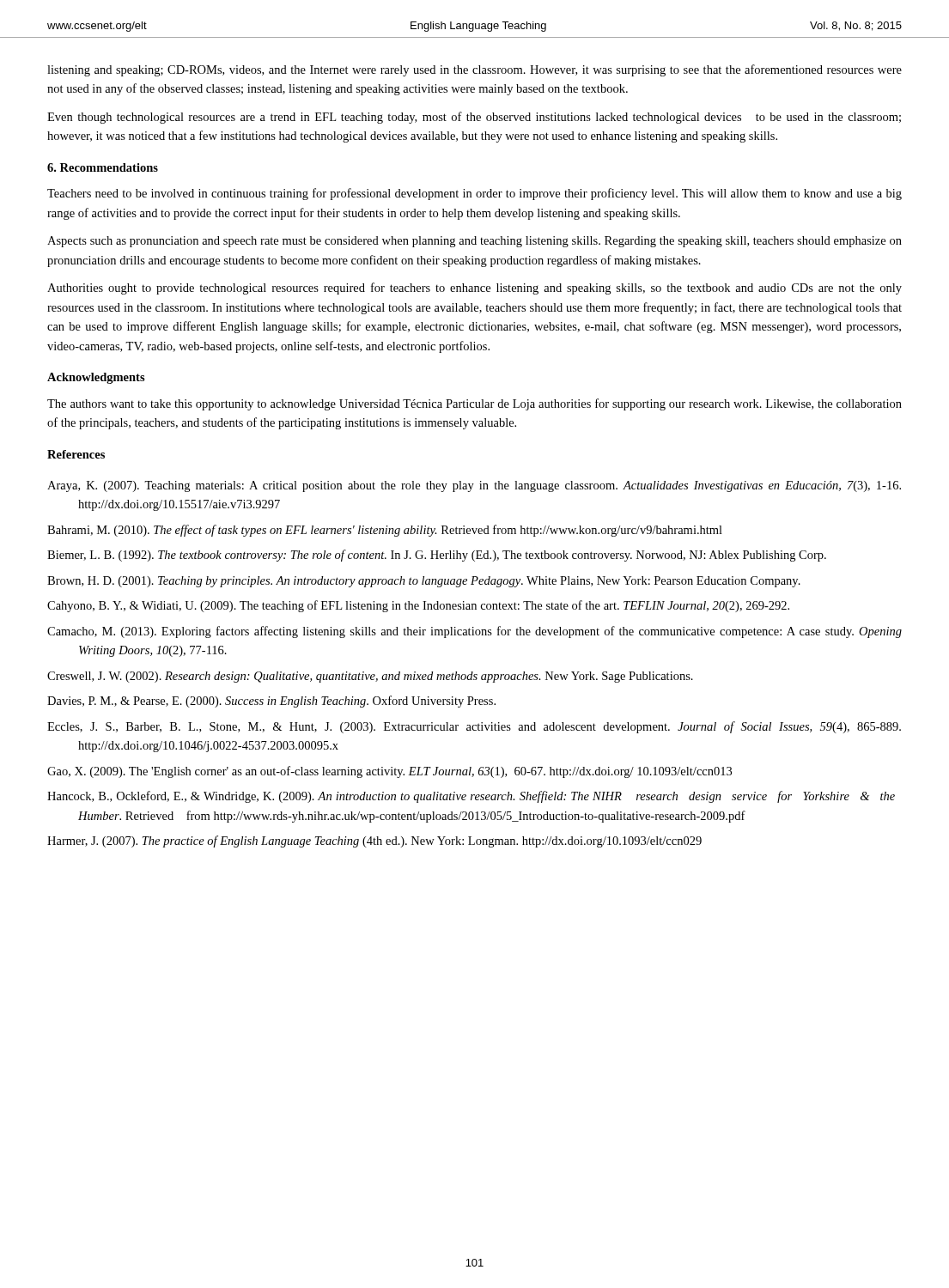Navigate to the block starting "Even though technological"
Viewport: 949px width, 1288px height.
[x=474, y=127]
